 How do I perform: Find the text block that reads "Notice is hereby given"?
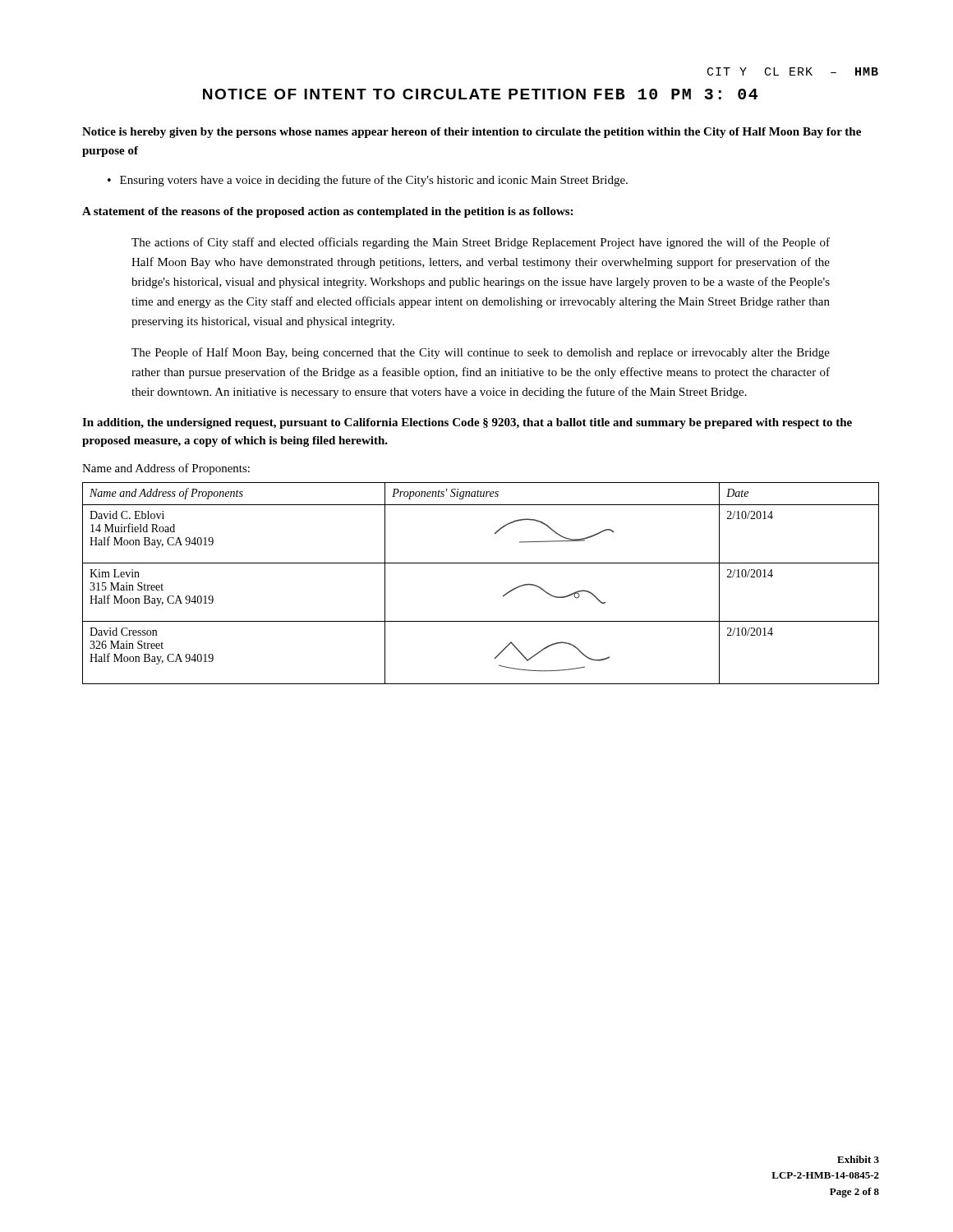(472, 141)
